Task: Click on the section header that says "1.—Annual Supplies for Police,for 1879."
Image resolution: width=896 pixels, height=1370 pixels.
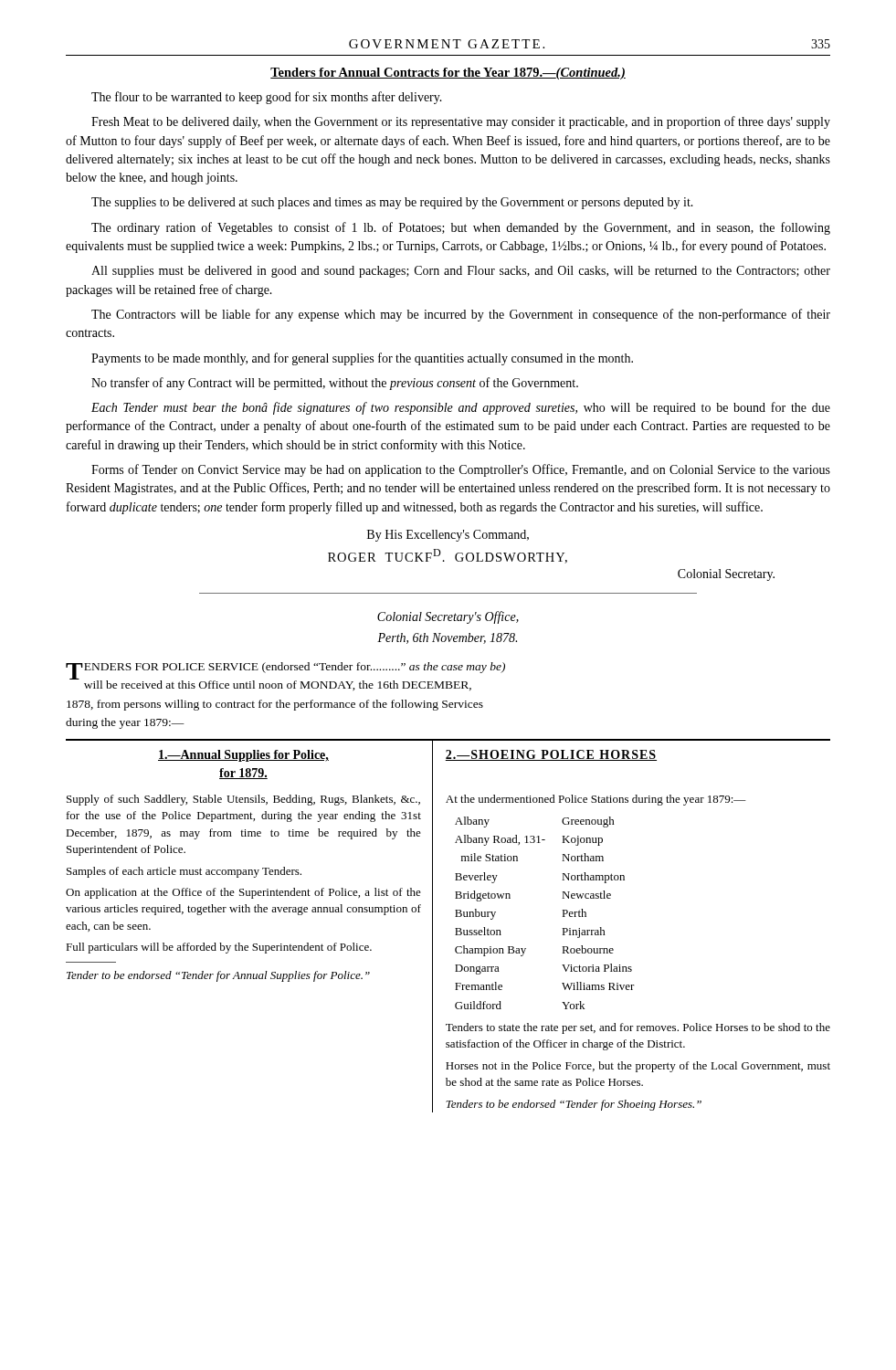Action: pos(243,765)
